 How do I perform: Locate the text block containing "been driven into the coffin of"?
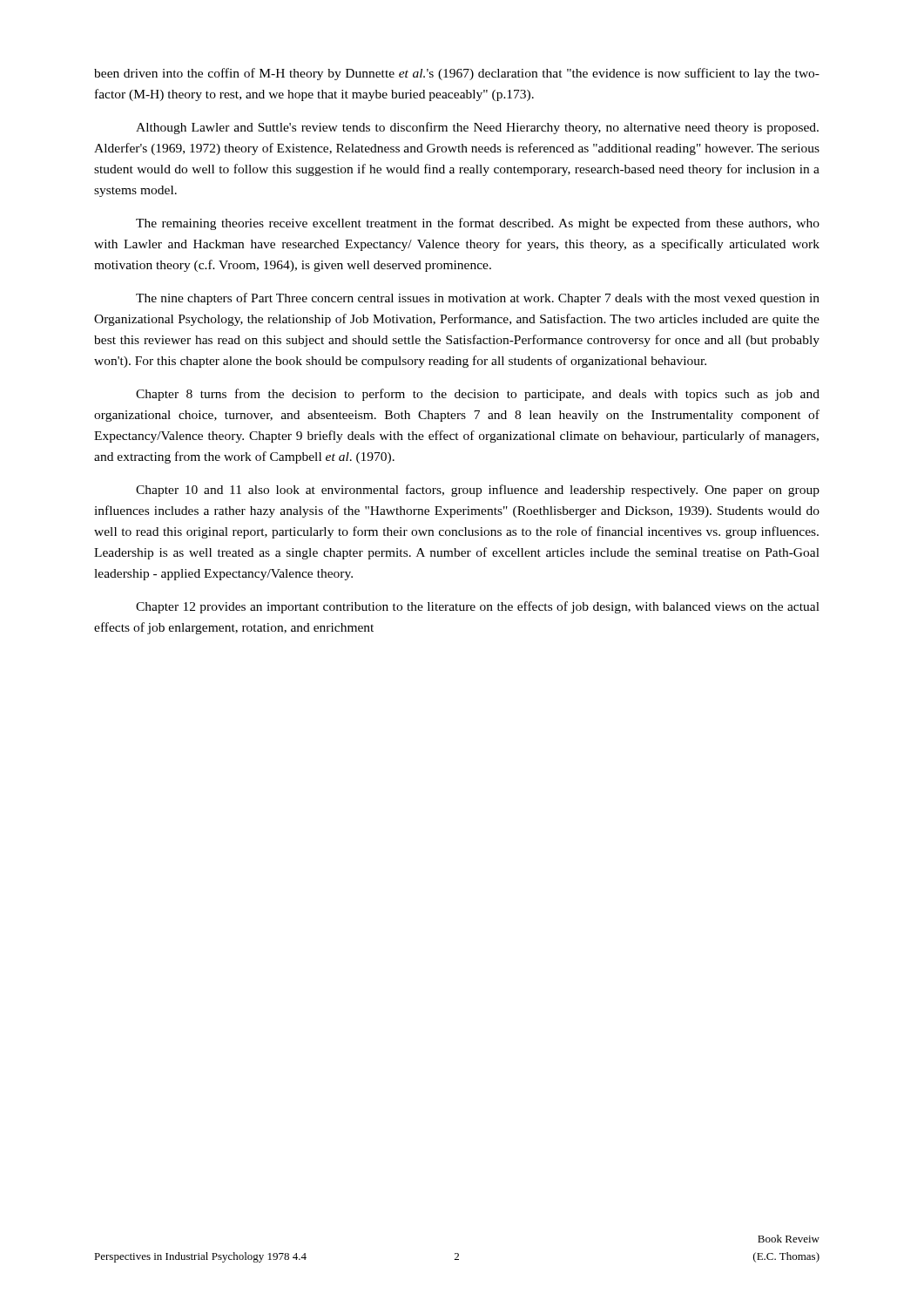[x=457, y=350]
